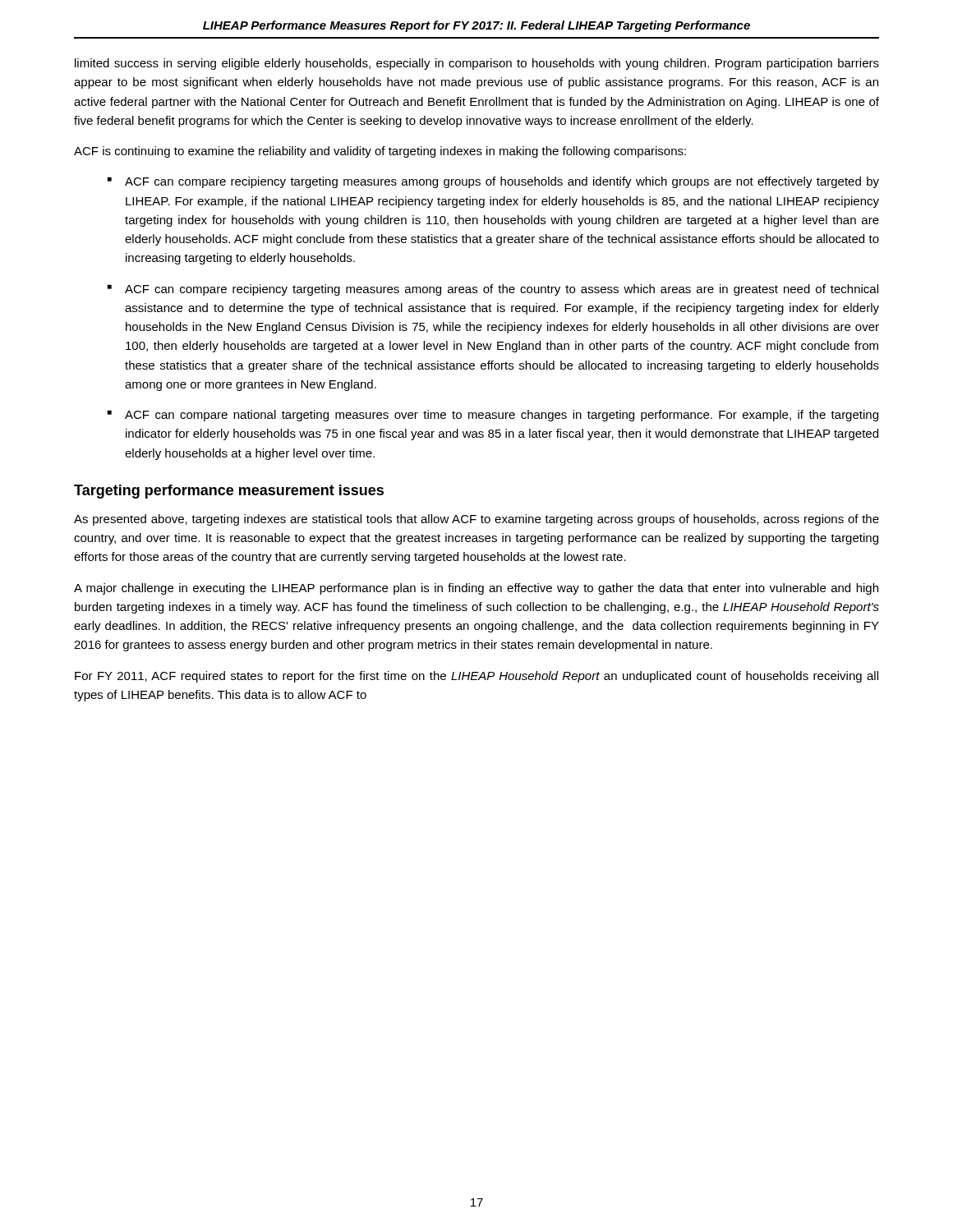Locate the region starting "A major challenge in"
Screen dimensions: 1232x953
[x=476, y=616]
